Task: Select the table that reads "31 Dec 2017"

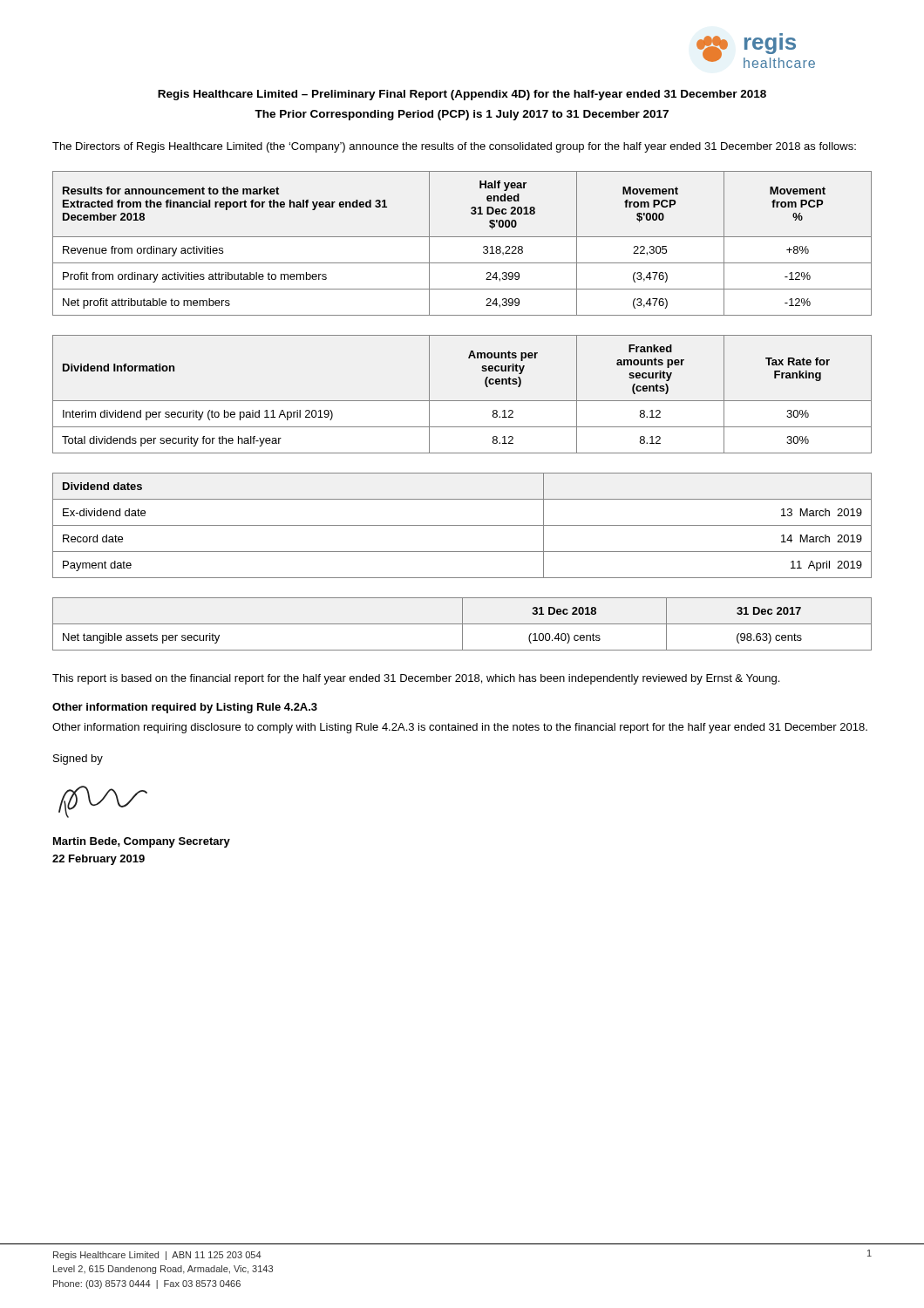Action: 462,623
